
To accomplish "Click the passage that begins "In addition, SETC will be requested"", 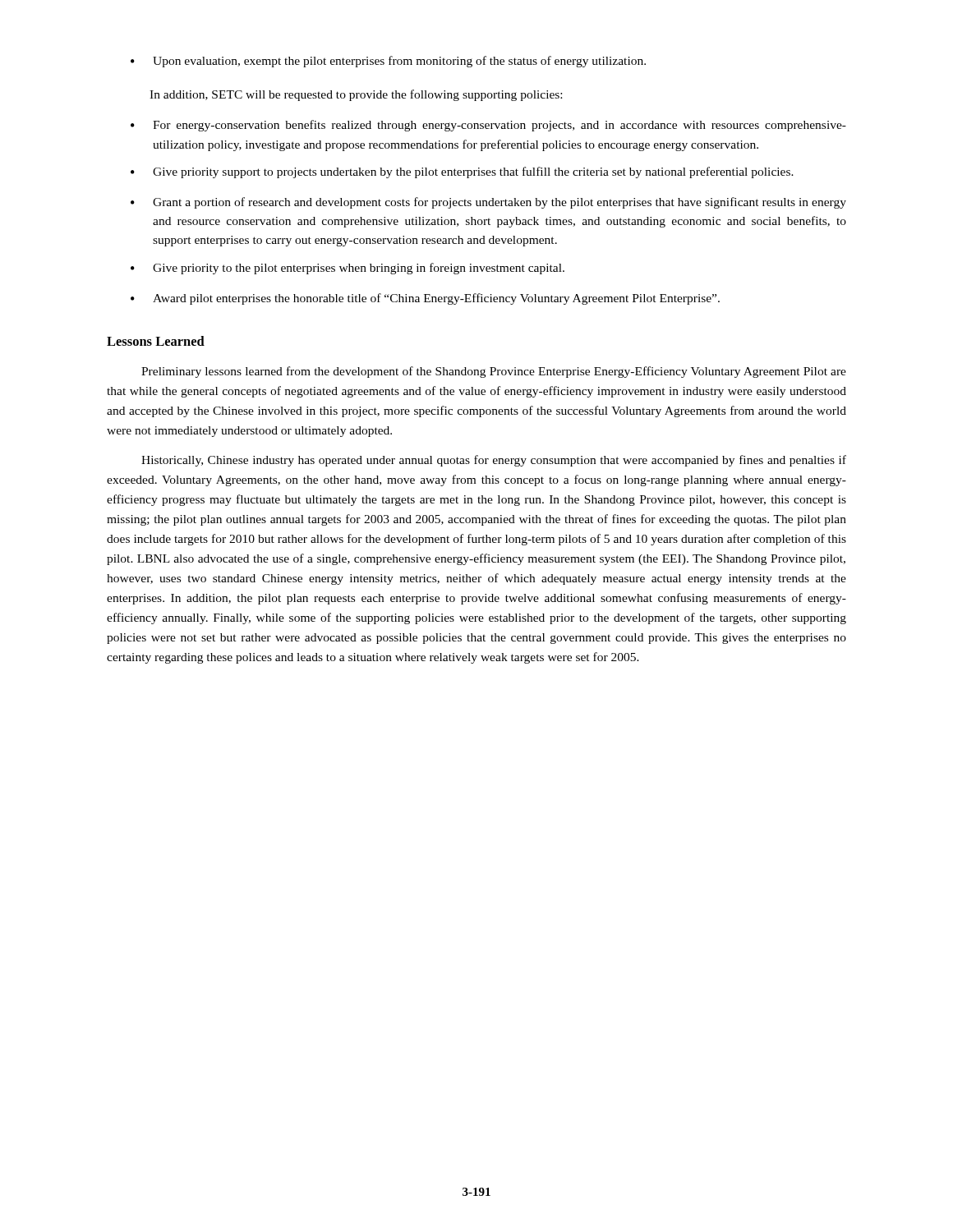I will pos(356,94).
